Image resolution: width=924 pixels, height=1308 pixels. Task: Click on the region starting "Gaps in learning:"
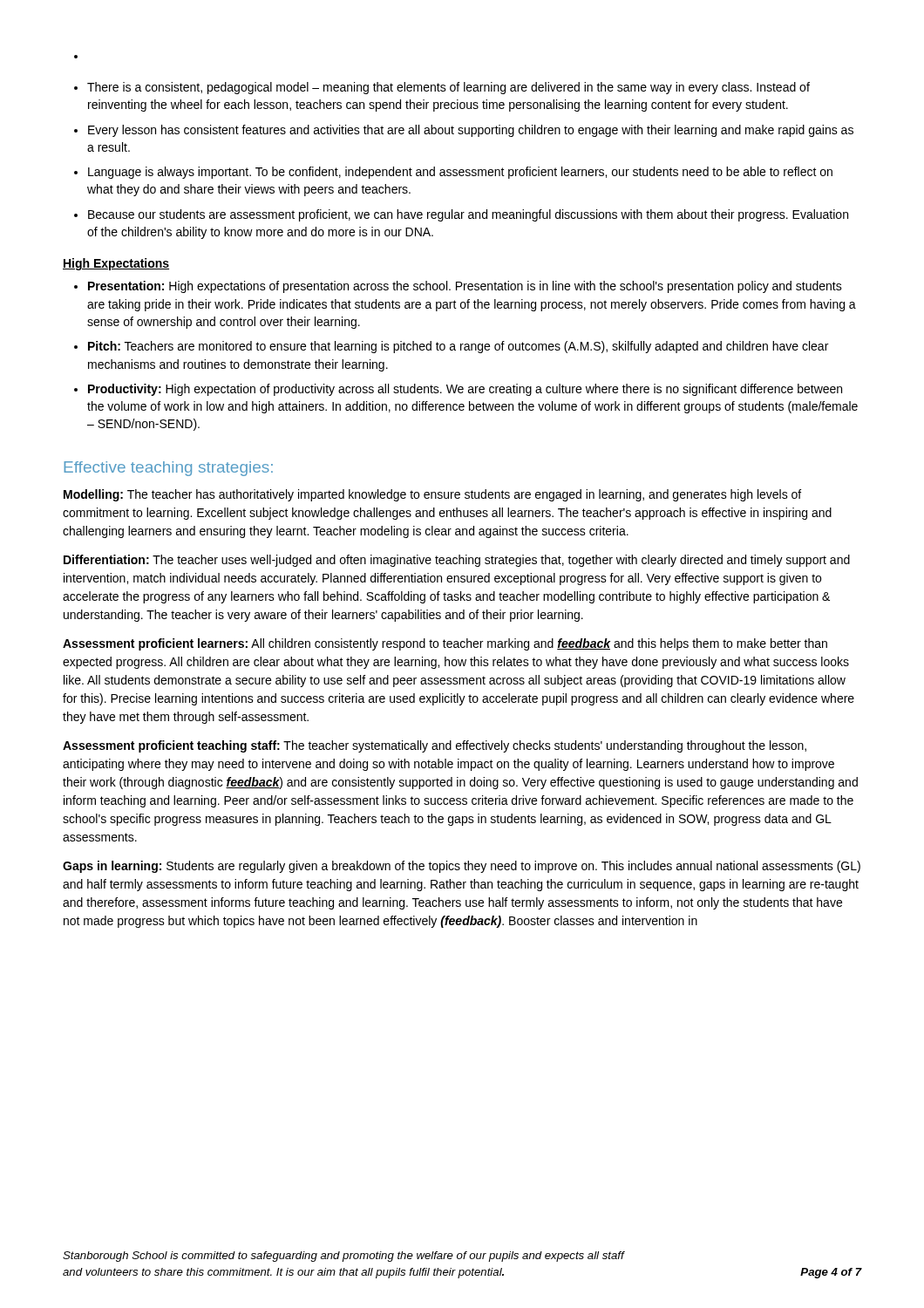coord(462,893)
